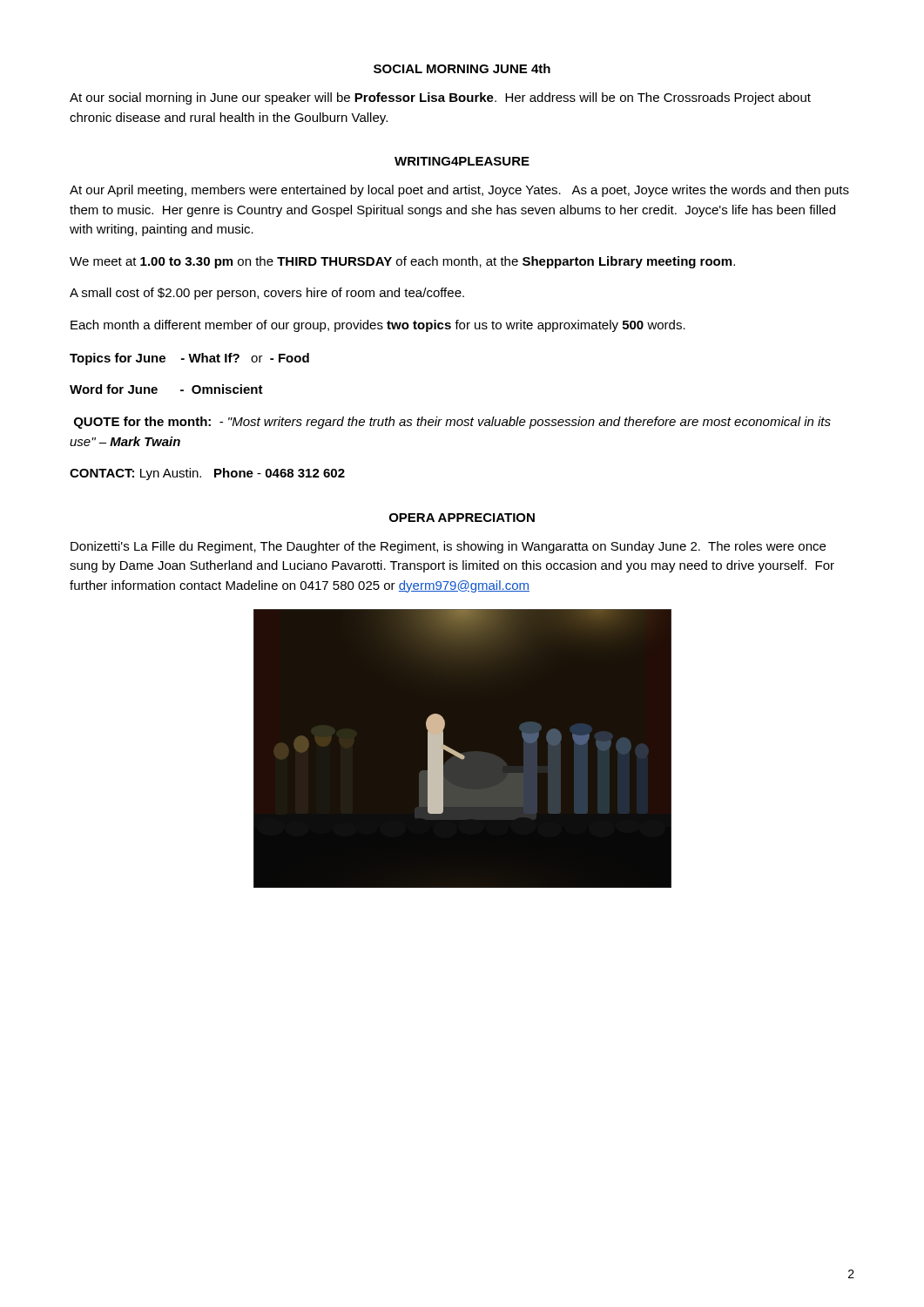Find the text block starting "At our social"
924x1307 pixels.
pos(440,107)
